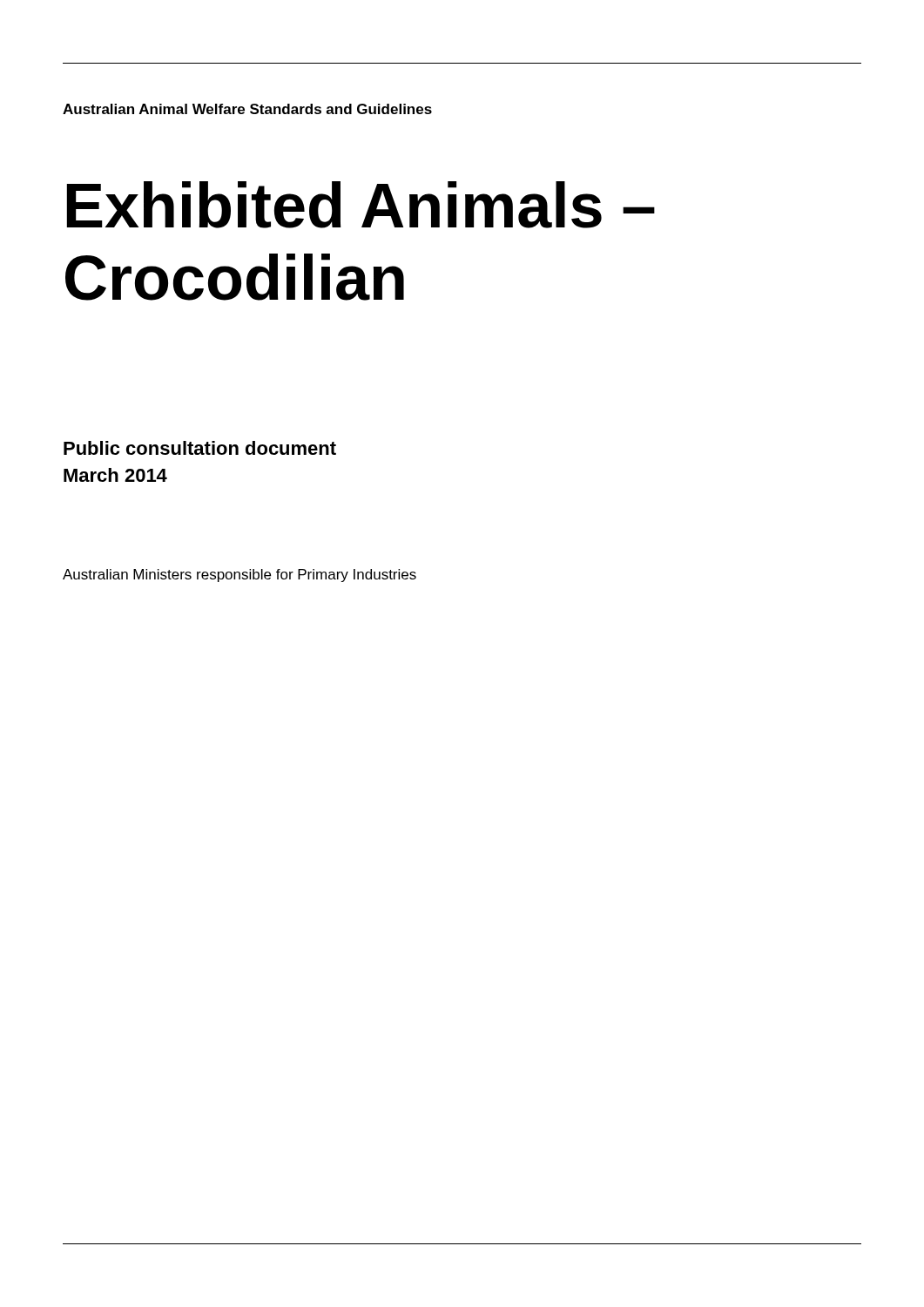Select the title that reads "Exhibited Animals – Crocodilian"

pos(462,242)
